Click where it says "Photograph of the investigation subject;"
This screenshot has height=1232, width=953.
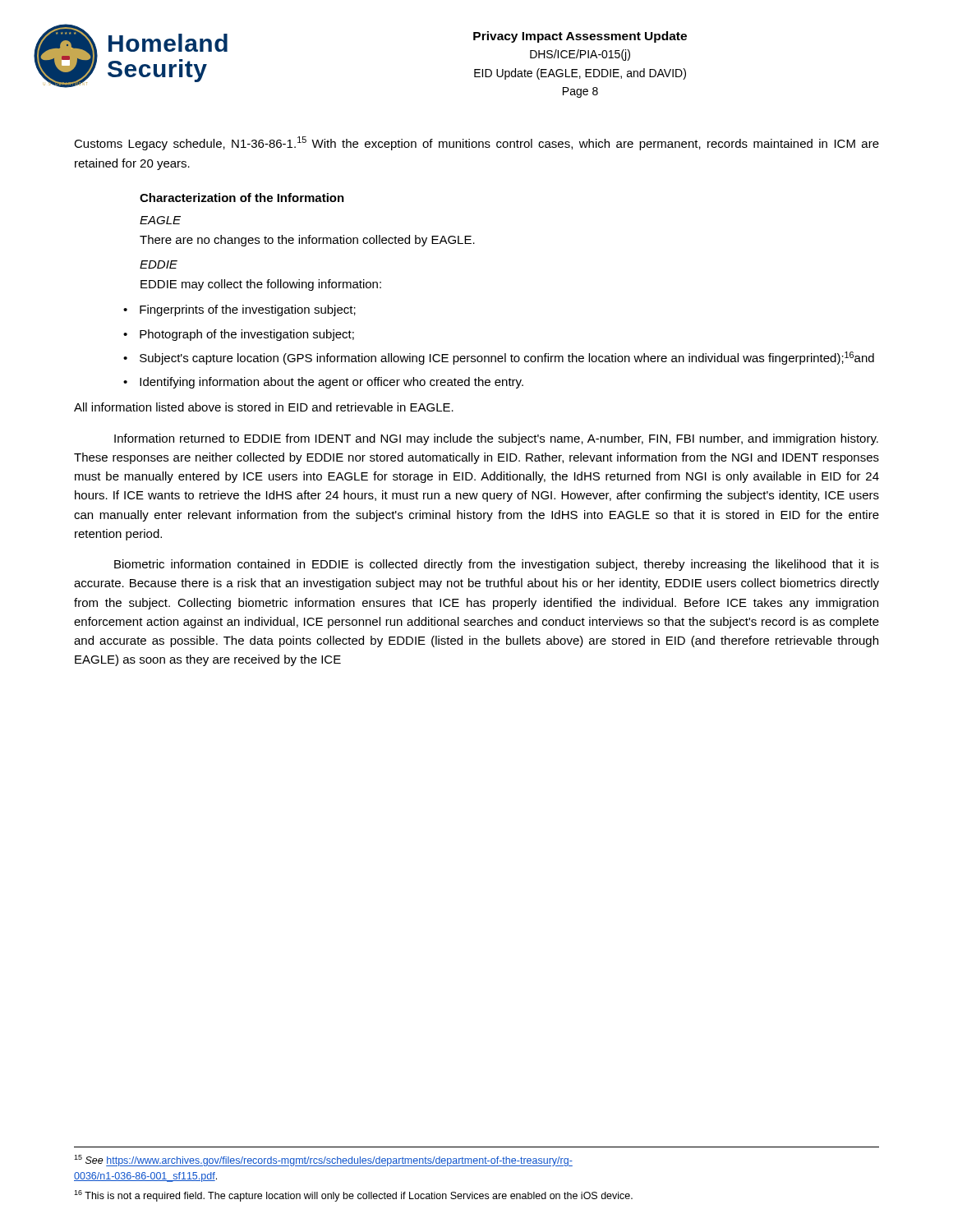[247, 334]
